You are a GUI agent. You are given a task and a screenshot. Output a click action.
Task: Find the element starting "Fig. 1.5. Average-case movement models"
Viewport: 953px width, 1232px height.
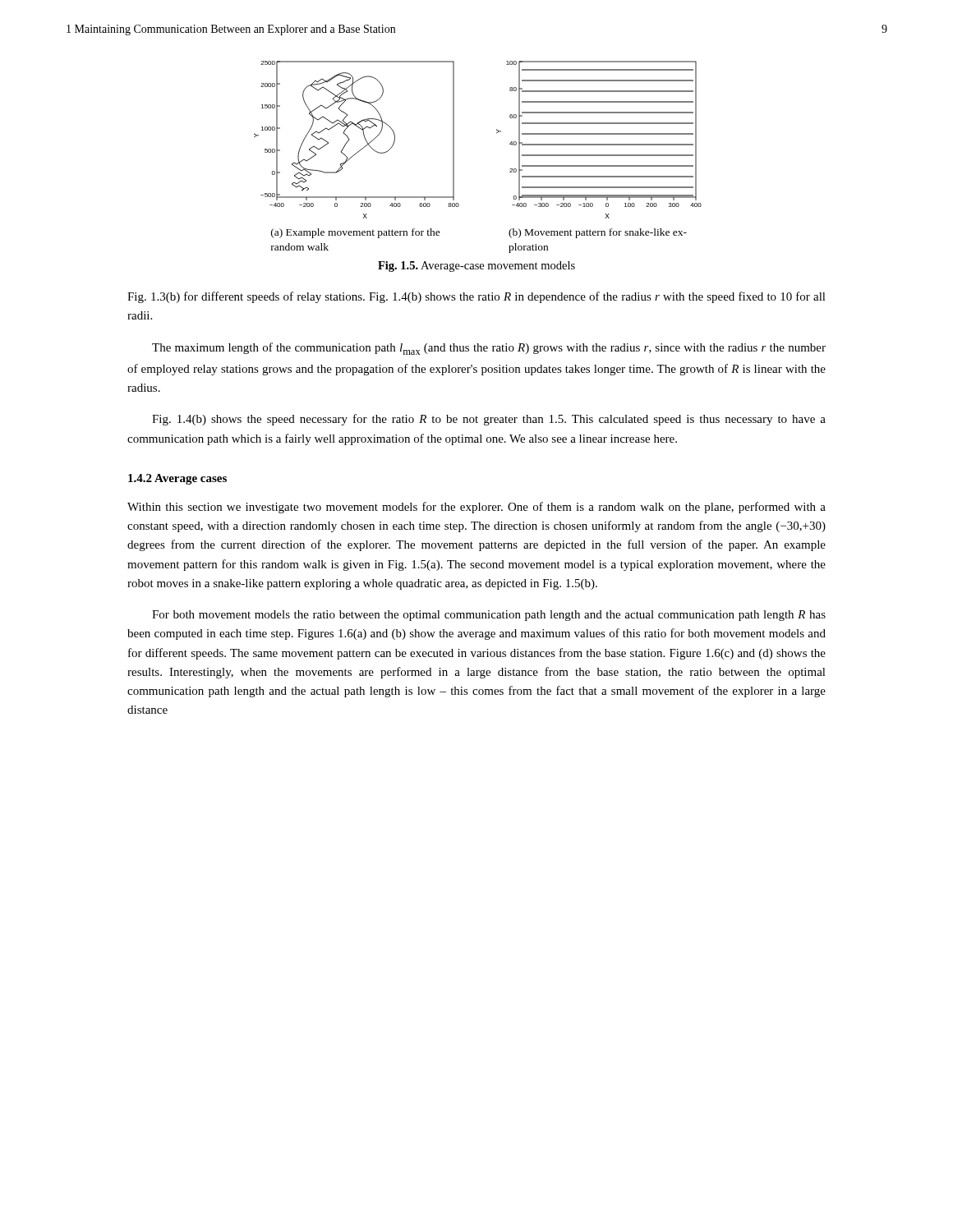(476, 265)
